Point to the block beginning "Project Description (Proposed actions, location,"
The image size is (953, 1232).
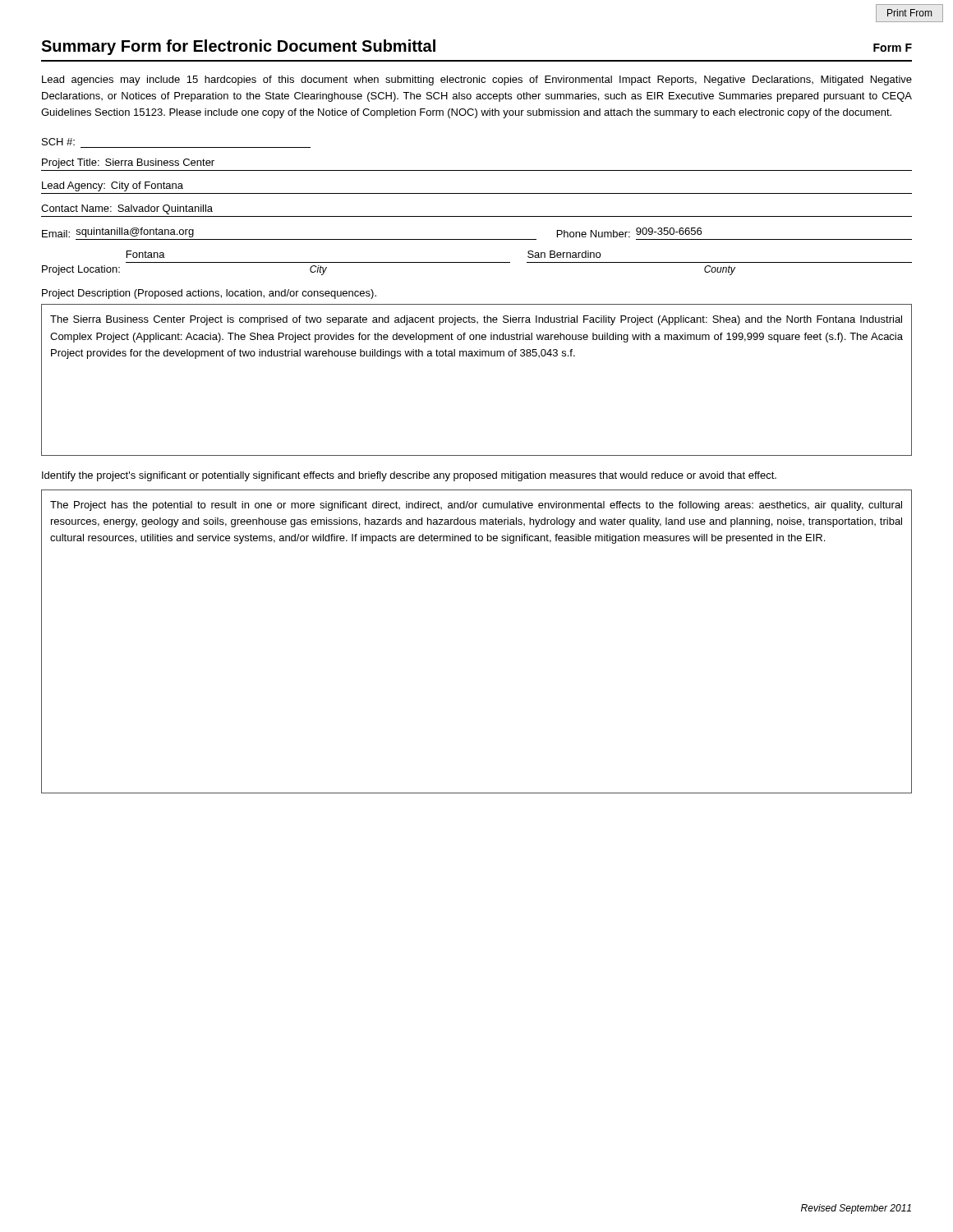click(209, 293)
